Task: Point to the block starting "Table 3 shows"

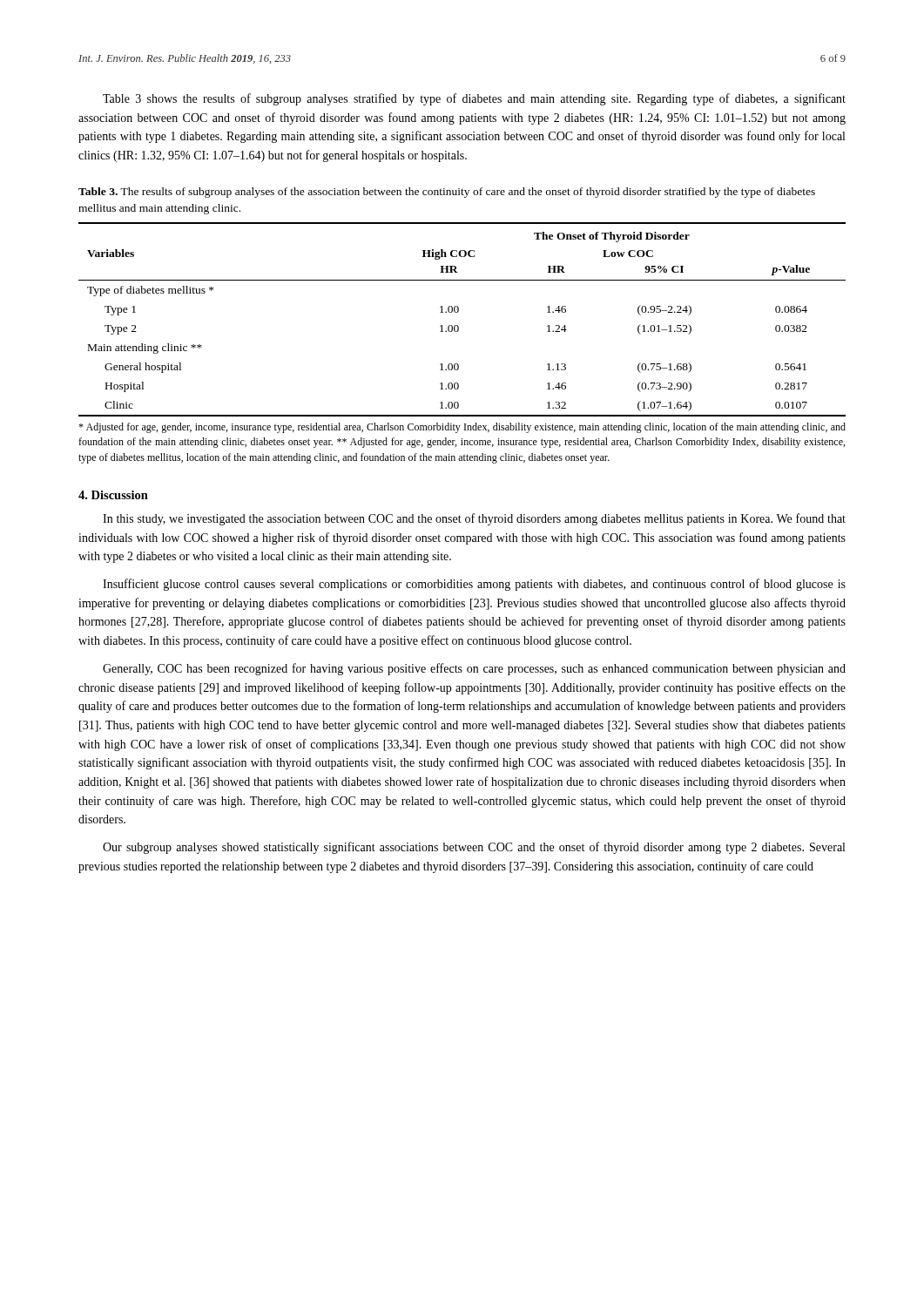Action: pyautogui.click(x=462, y=127)
